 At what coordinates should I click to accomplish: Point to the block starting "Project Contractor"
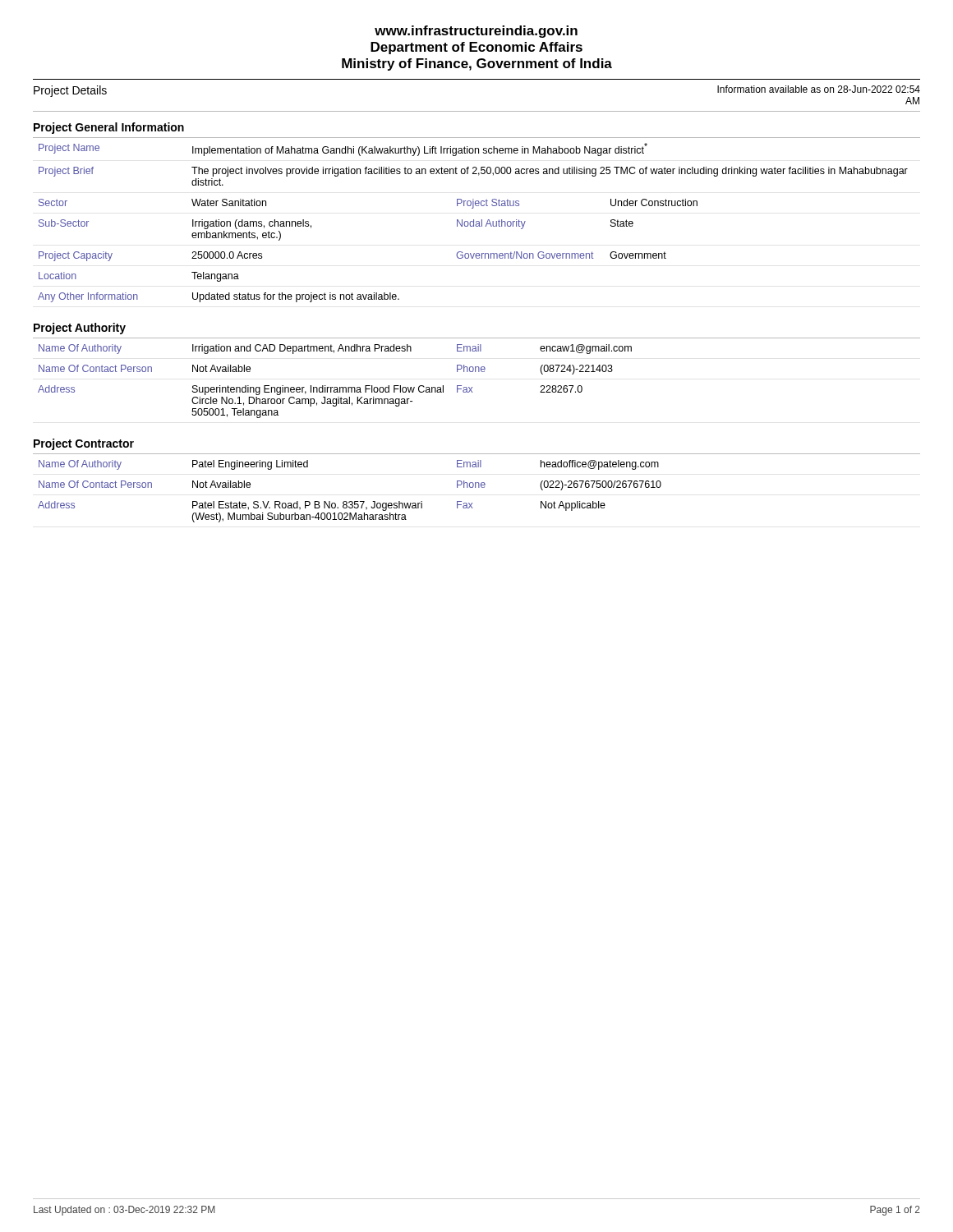[x=83, y=444]
